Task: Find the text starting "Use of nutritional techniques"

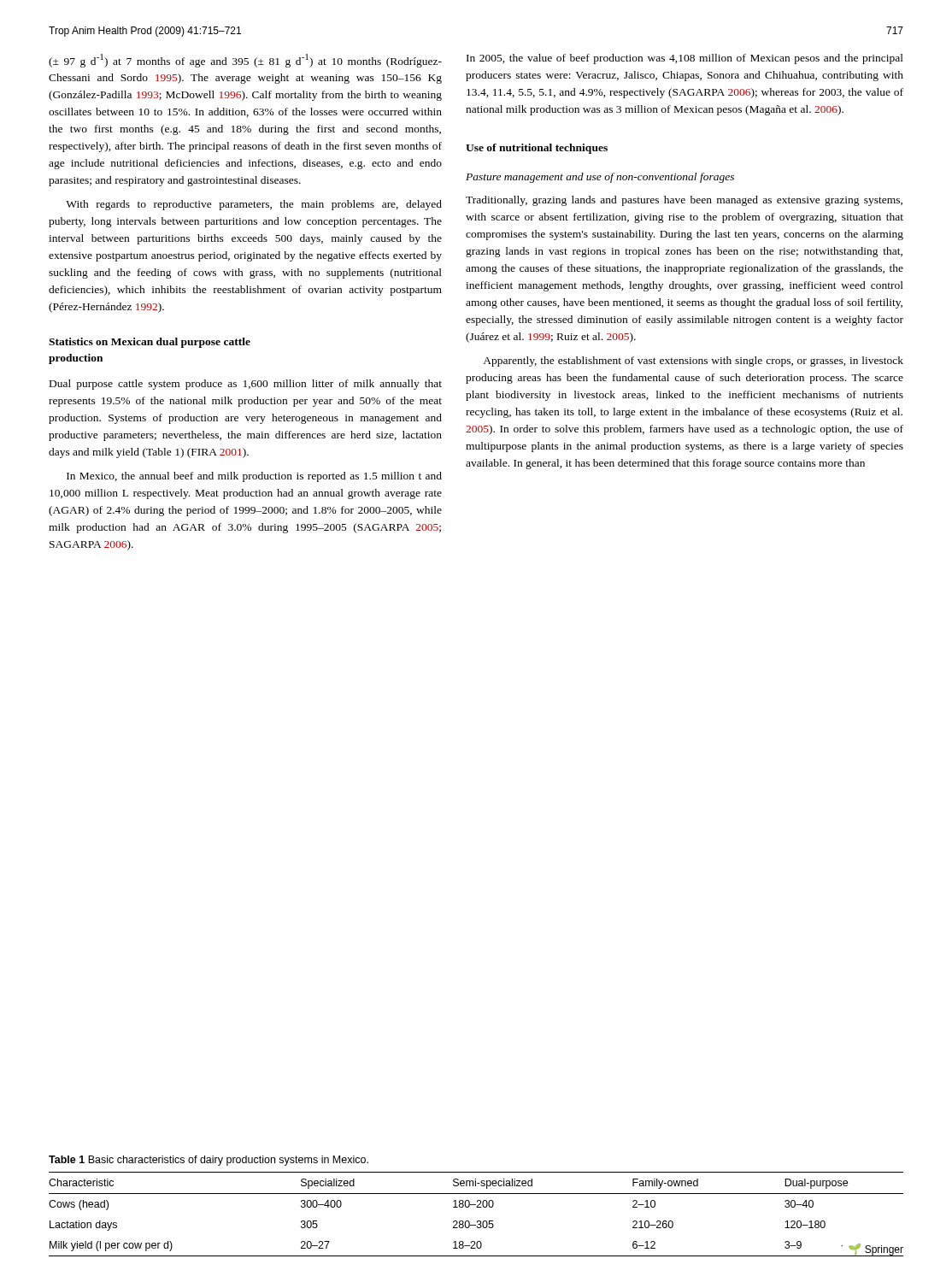Action: tap(537, 147)
